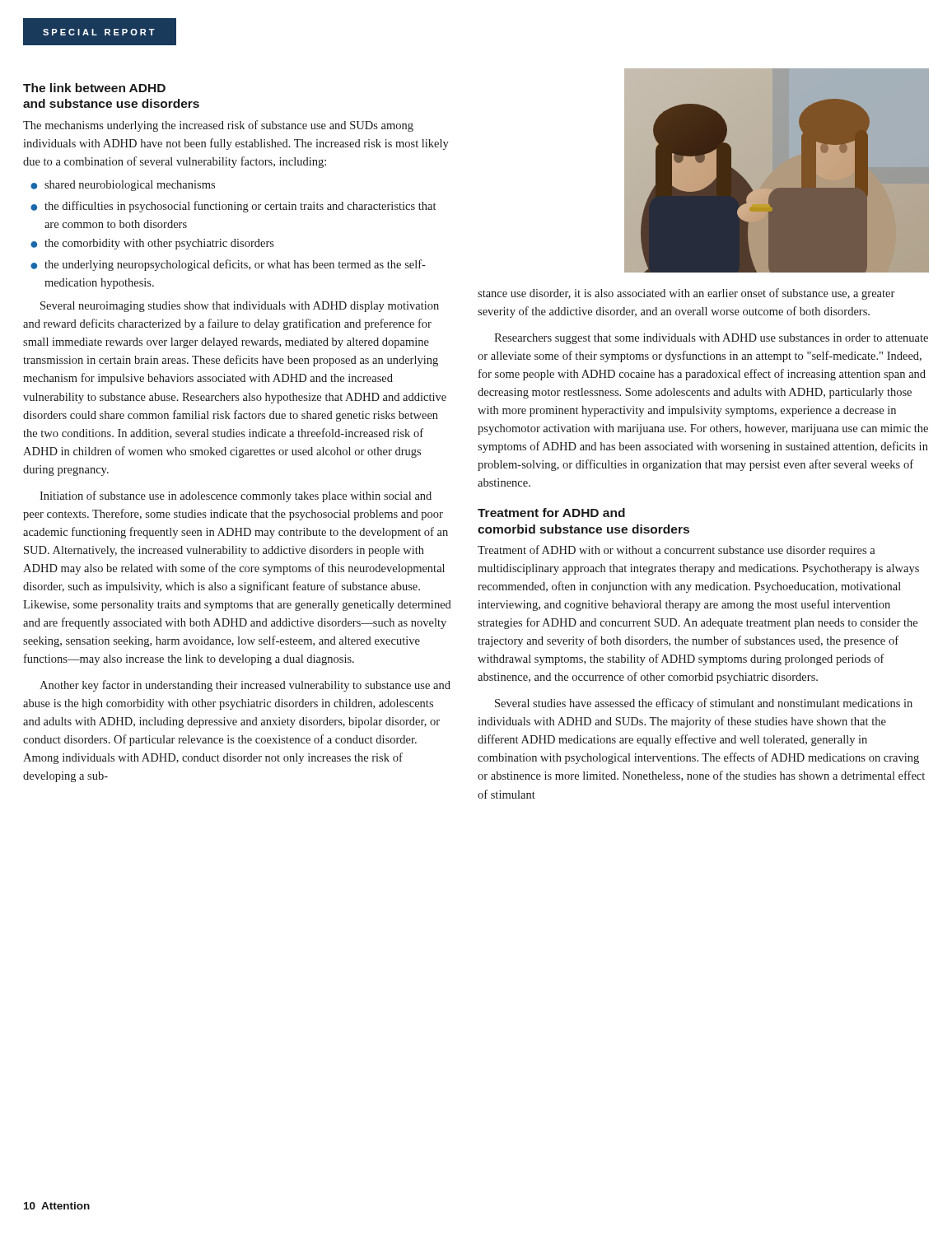Viewport: 952px width, 1235px height.
Task: Locate the block of text that opens with "Several studies have assessed the"
Action: pos(701,749)
